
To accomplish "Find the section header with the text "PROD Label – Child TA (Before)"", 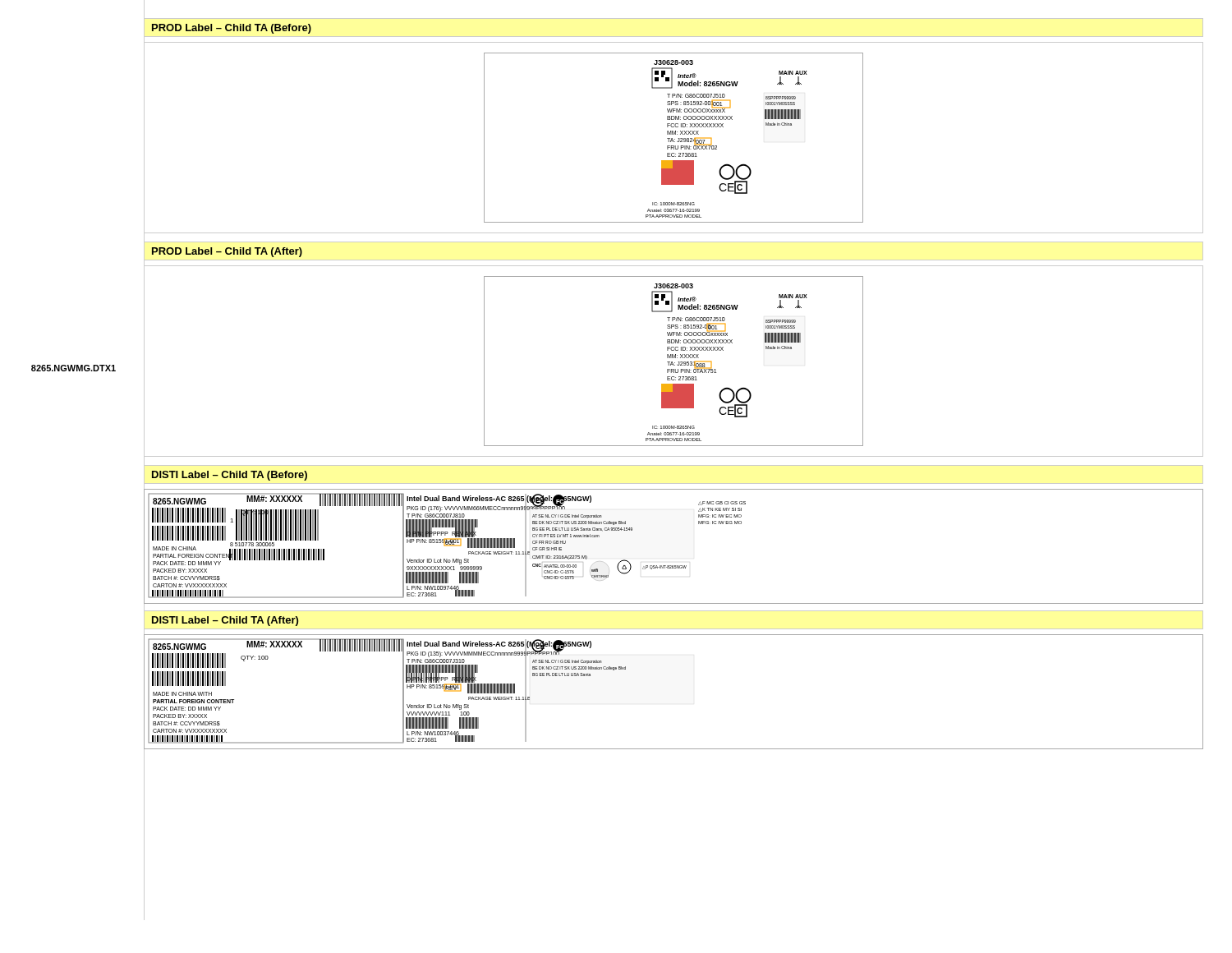I will pyautogui.click(x=231, y=27).
